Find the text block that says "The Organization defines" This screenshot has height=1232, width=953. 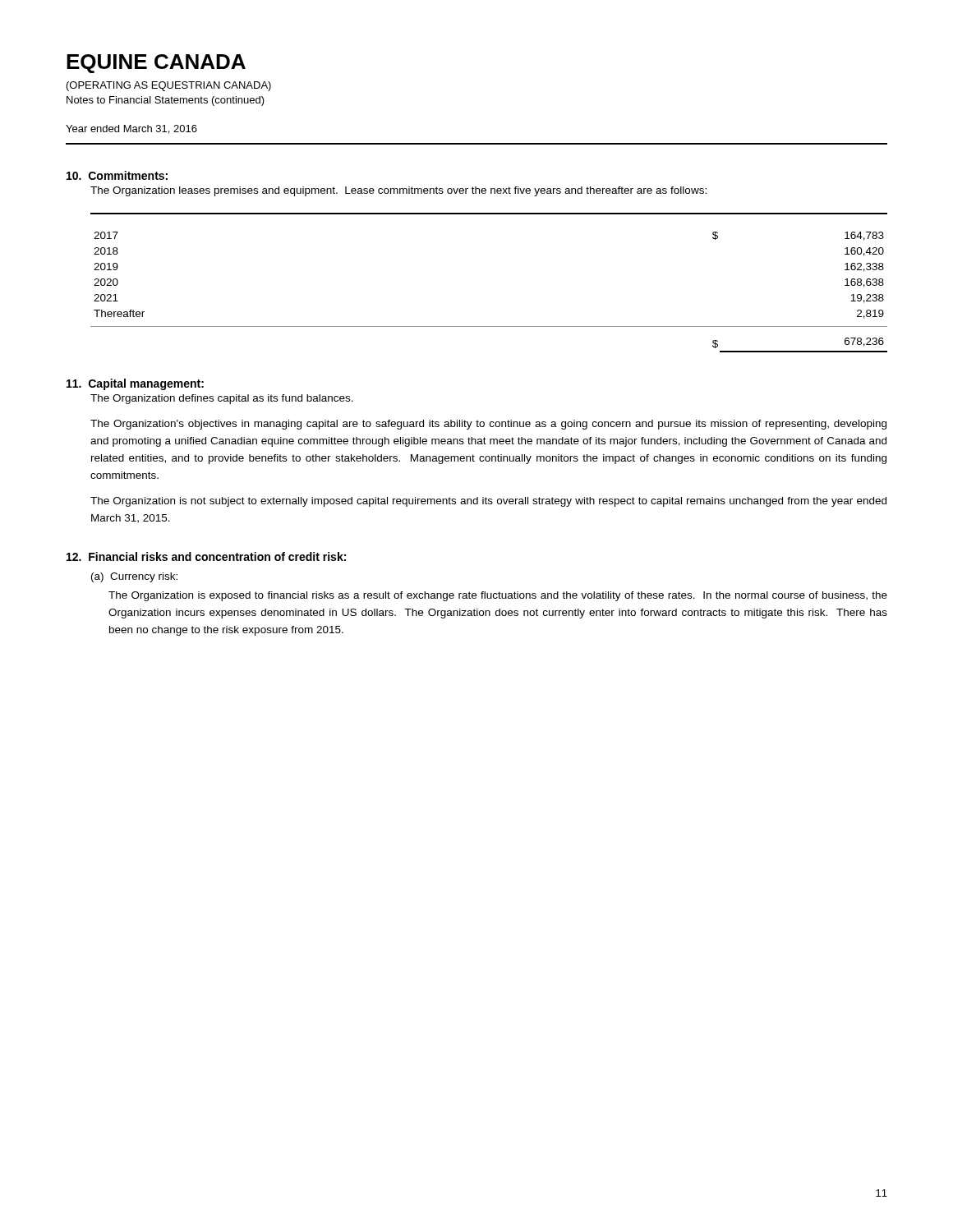[x=222, y=398]
